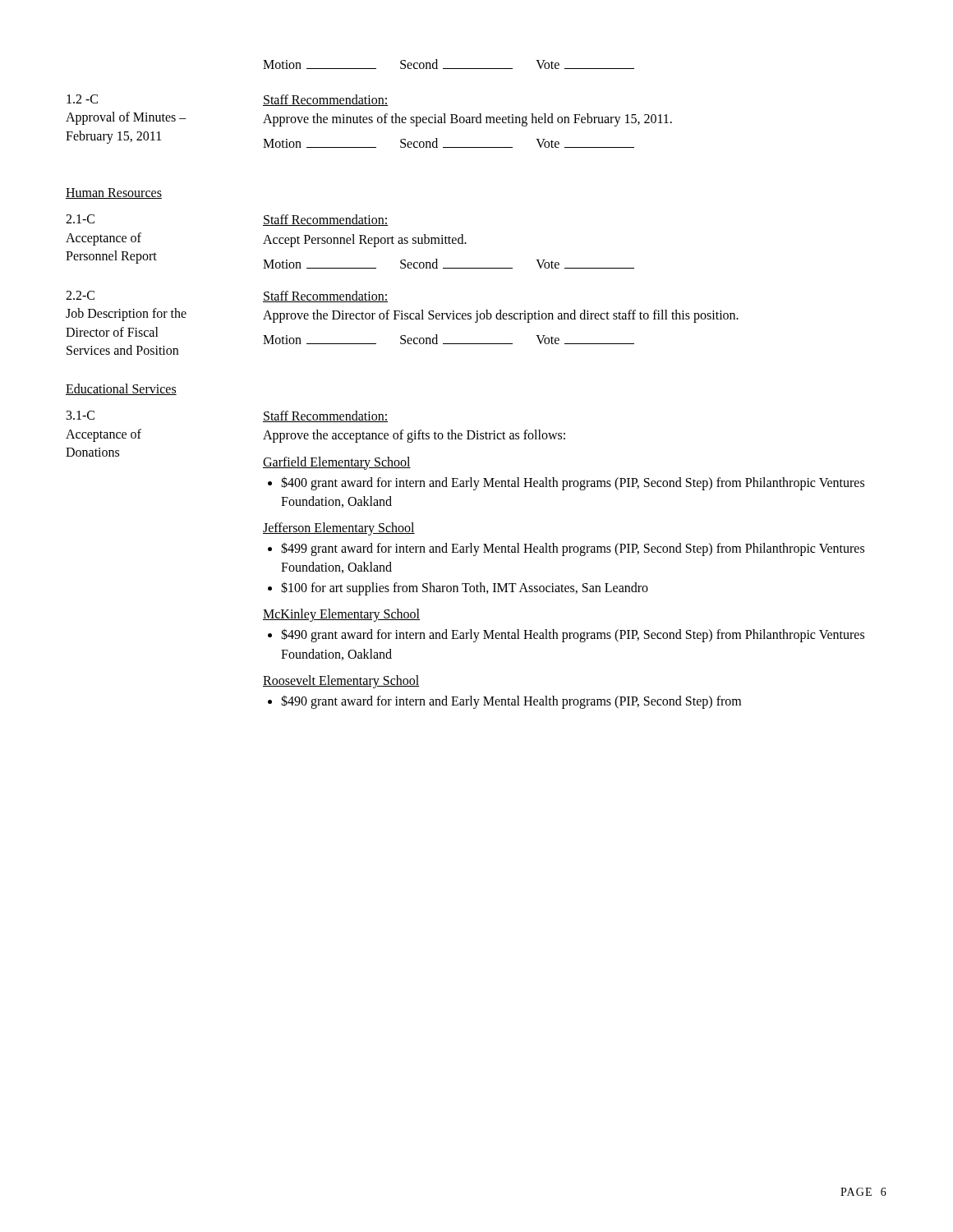Viewport: 953px width, 1232px height.
Task: Click where it says "Motion Second Vote"
Action: [x=449, y=65]
